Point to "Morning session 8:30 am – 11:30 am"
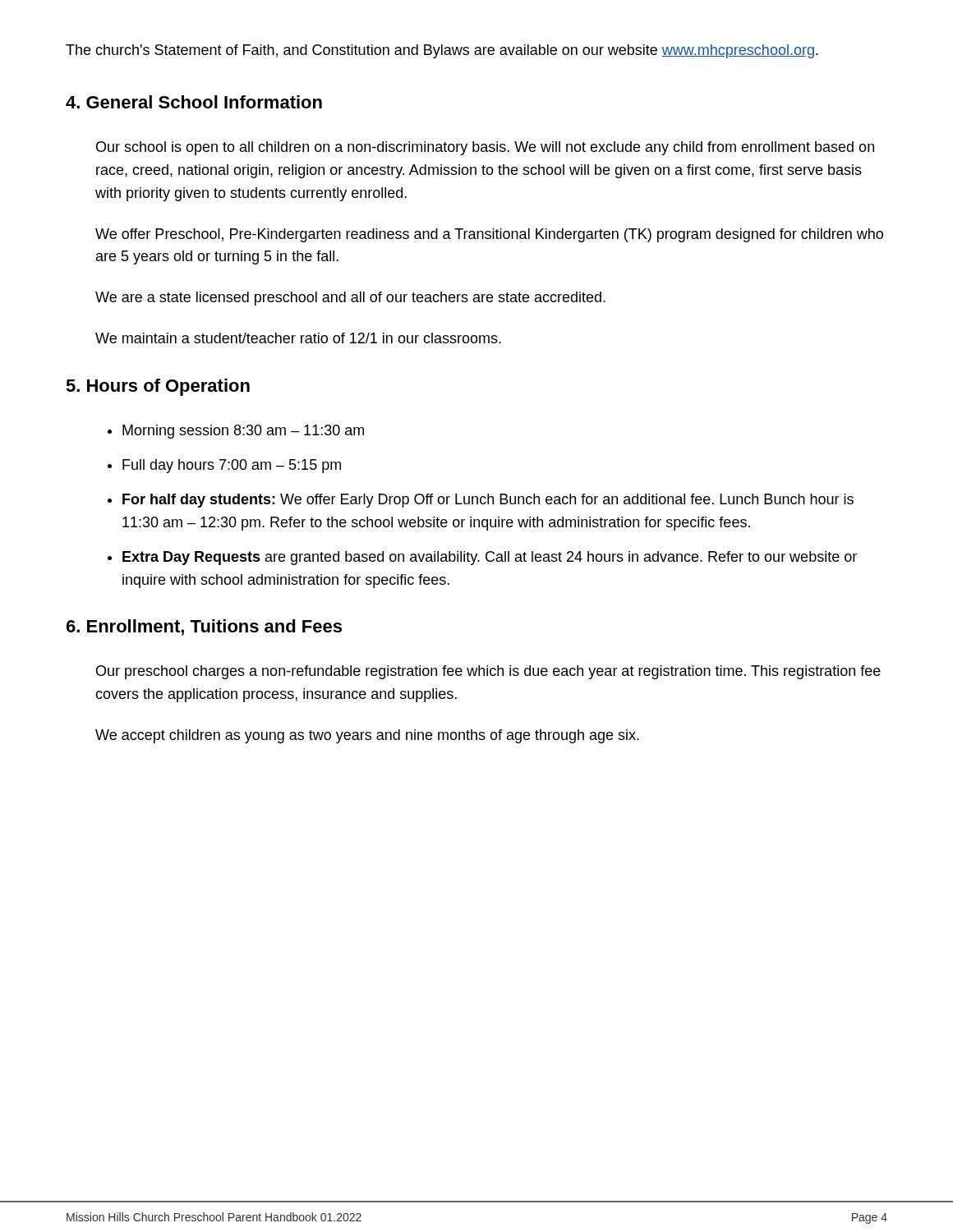Image resolution: width=953 pixels, height=1232 pixels. point(243,431)
